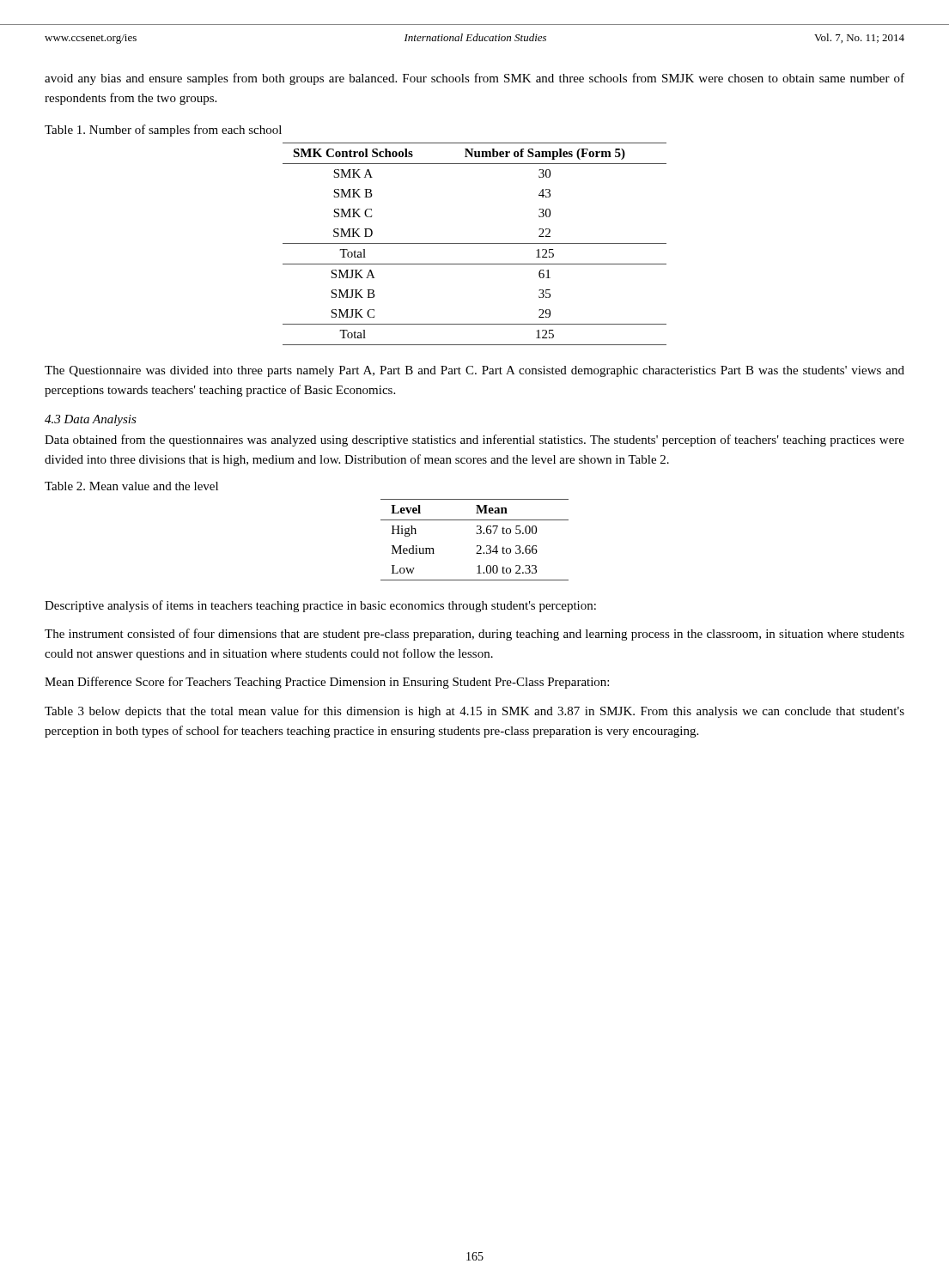Find the table that mentions "3.67 to 5.00"
This screenshot has width=949, height=1288.
[x=474, y=539]
